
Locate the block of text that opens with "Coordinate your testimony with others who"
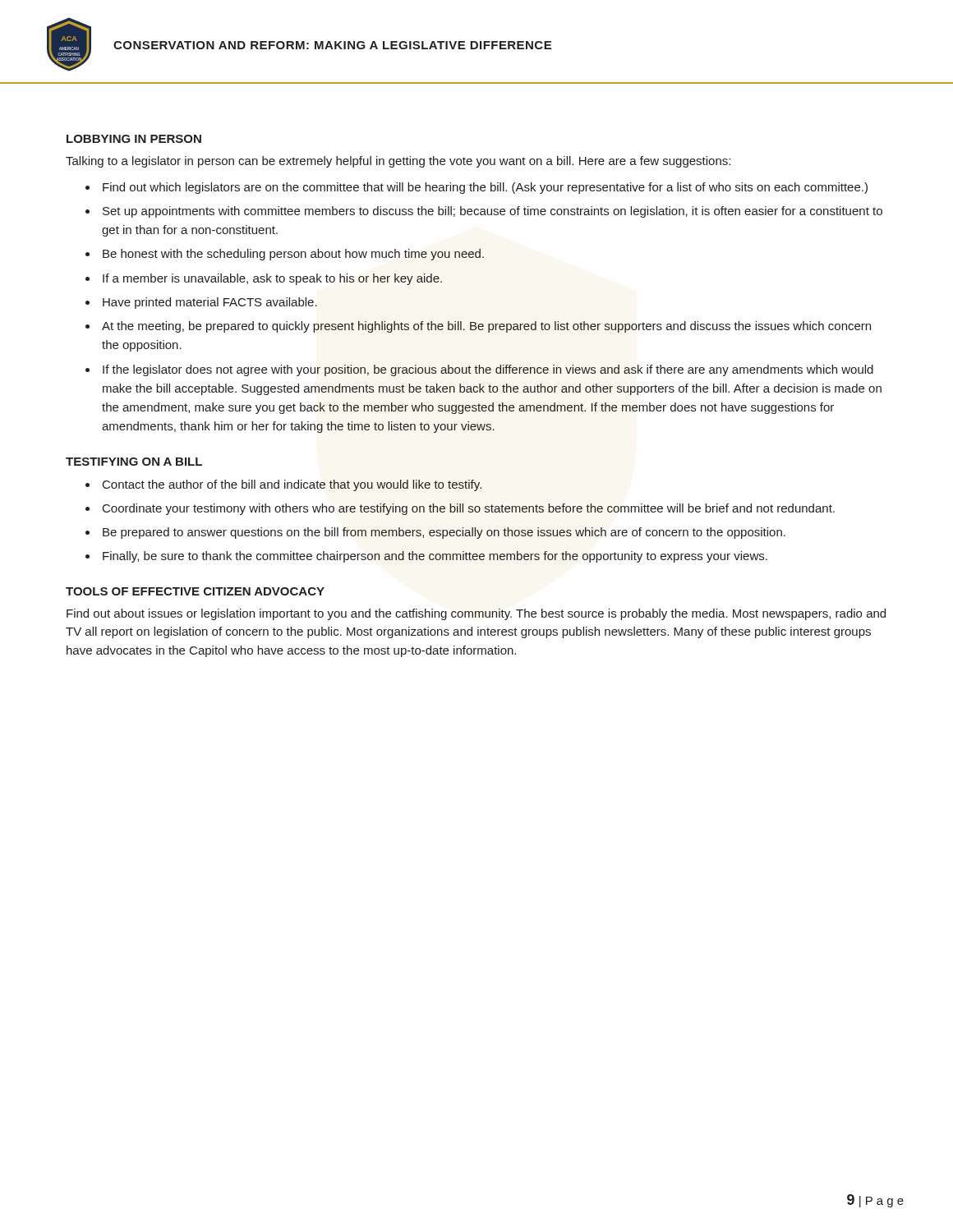tap(469, 508)
